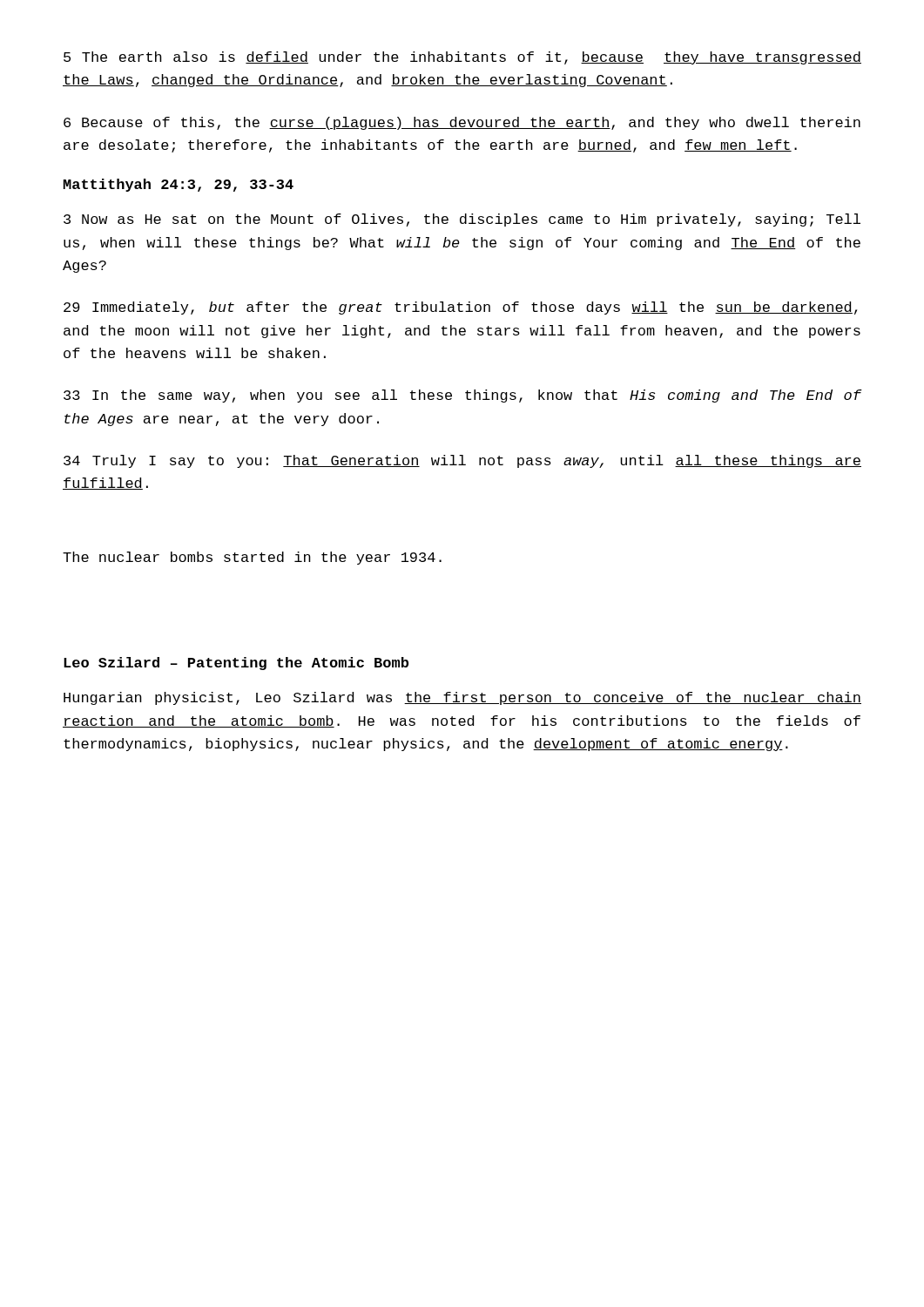924x1307 pixels.
Task: Locate the text with the text "The nuclear bombs started in the year 1934."
Action: click(x=254, y=558)
